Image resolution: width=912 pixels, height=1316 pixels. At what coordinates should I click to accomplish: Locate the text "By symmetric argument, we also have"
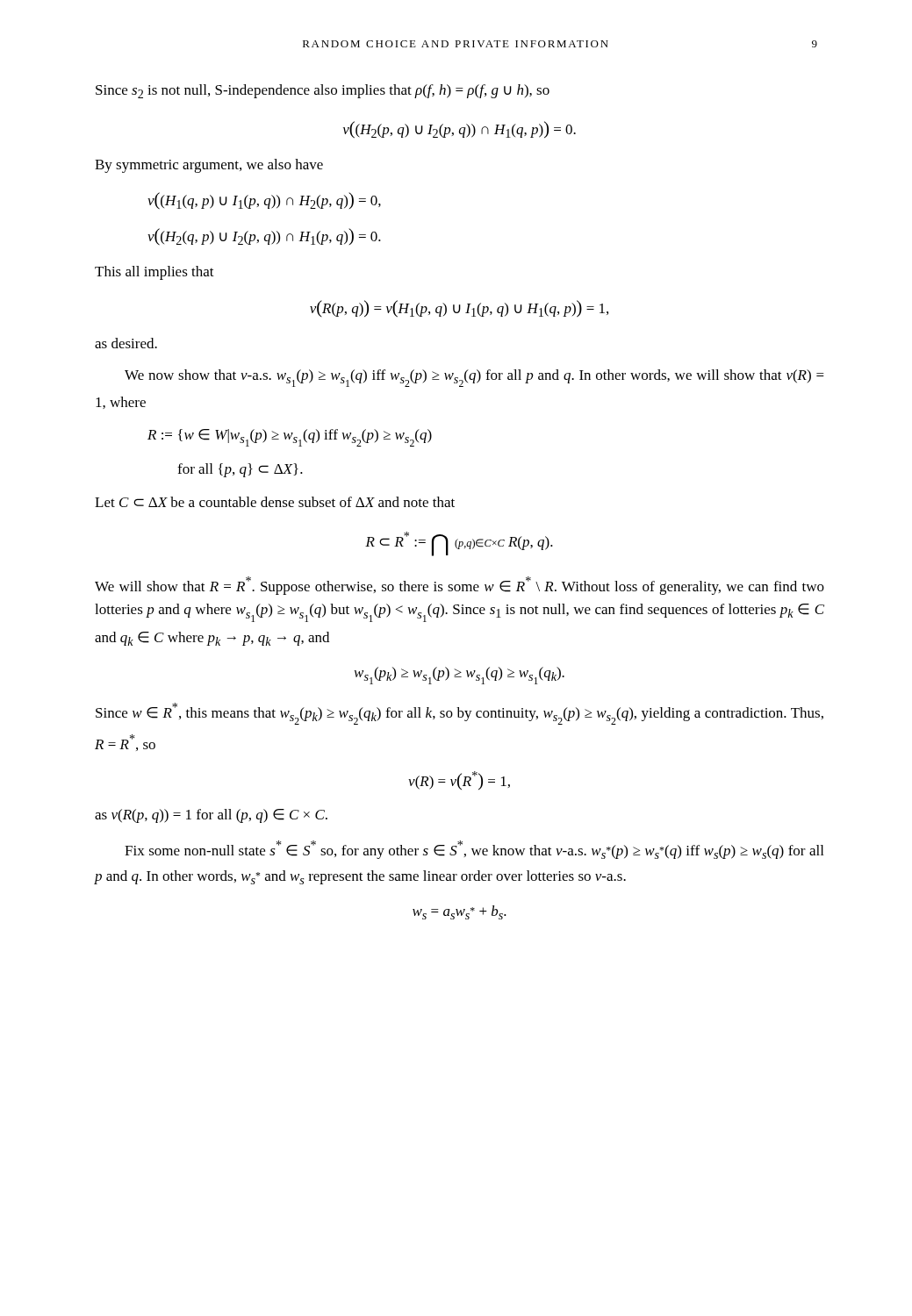(209, 164)
